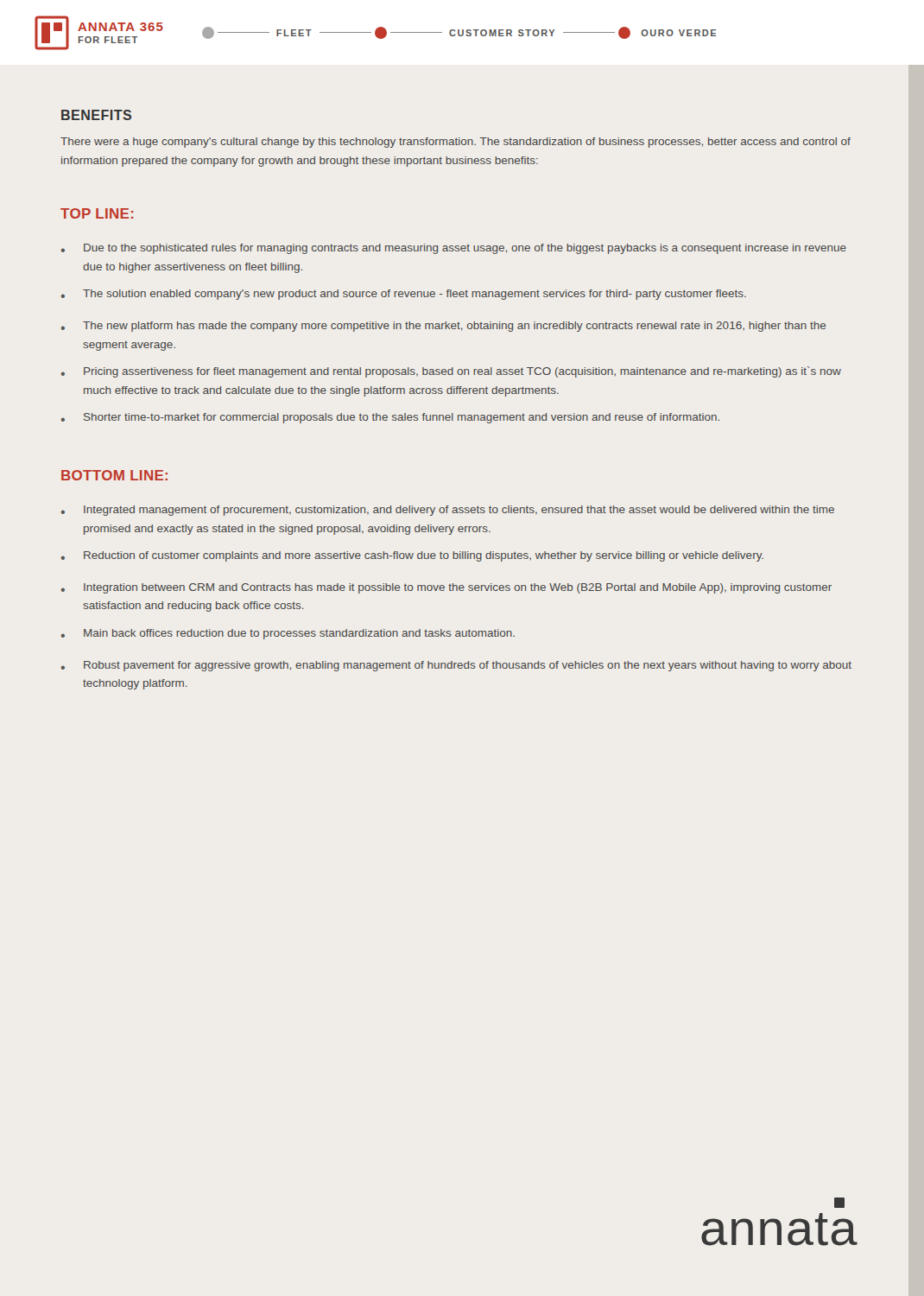Locate the passage starting "• Pricing assertiveness"

coord(462,381)
